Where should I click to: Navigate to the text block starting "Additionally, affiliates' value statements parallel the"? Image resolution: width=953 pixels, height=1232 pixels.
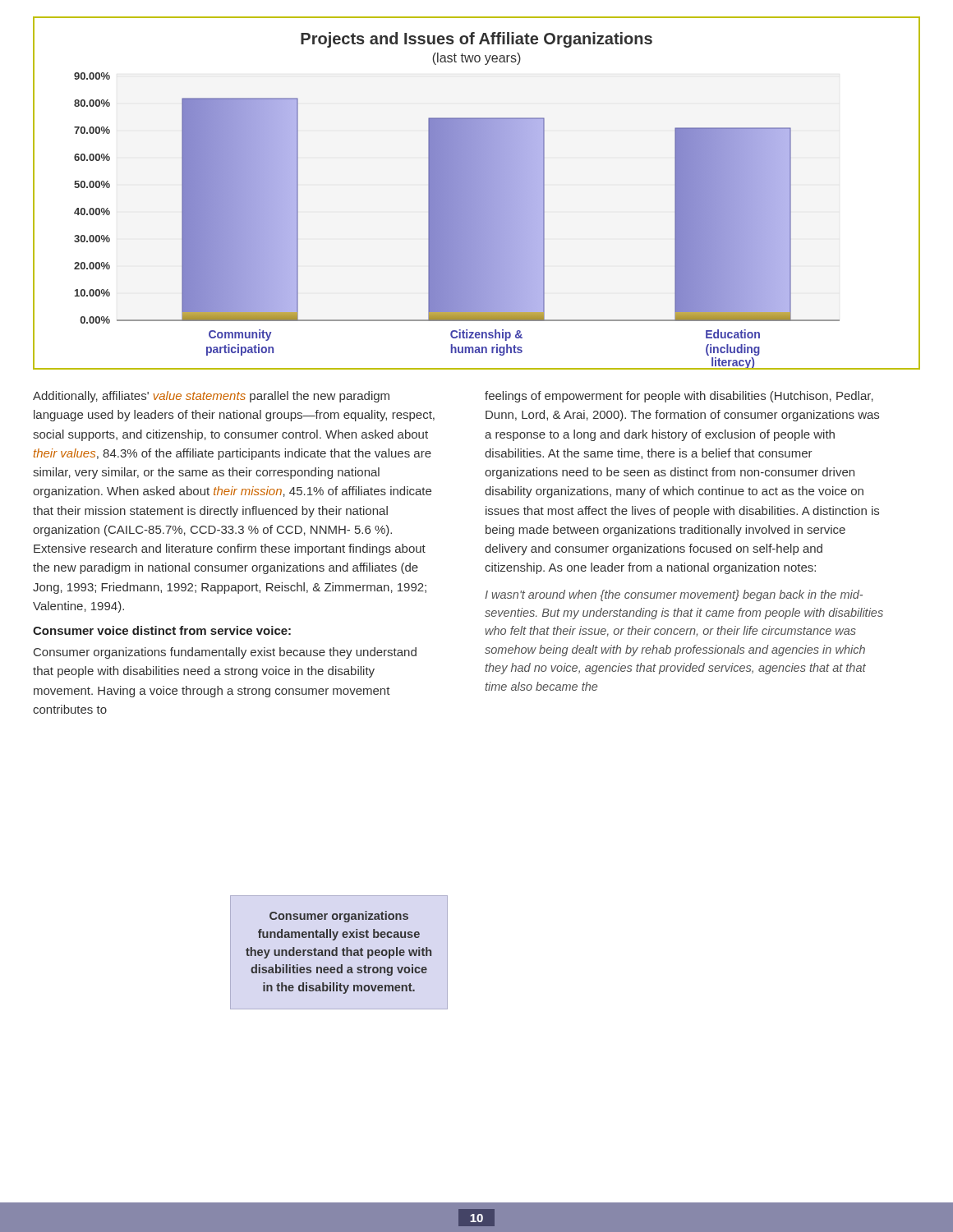(x=234, y=501)
